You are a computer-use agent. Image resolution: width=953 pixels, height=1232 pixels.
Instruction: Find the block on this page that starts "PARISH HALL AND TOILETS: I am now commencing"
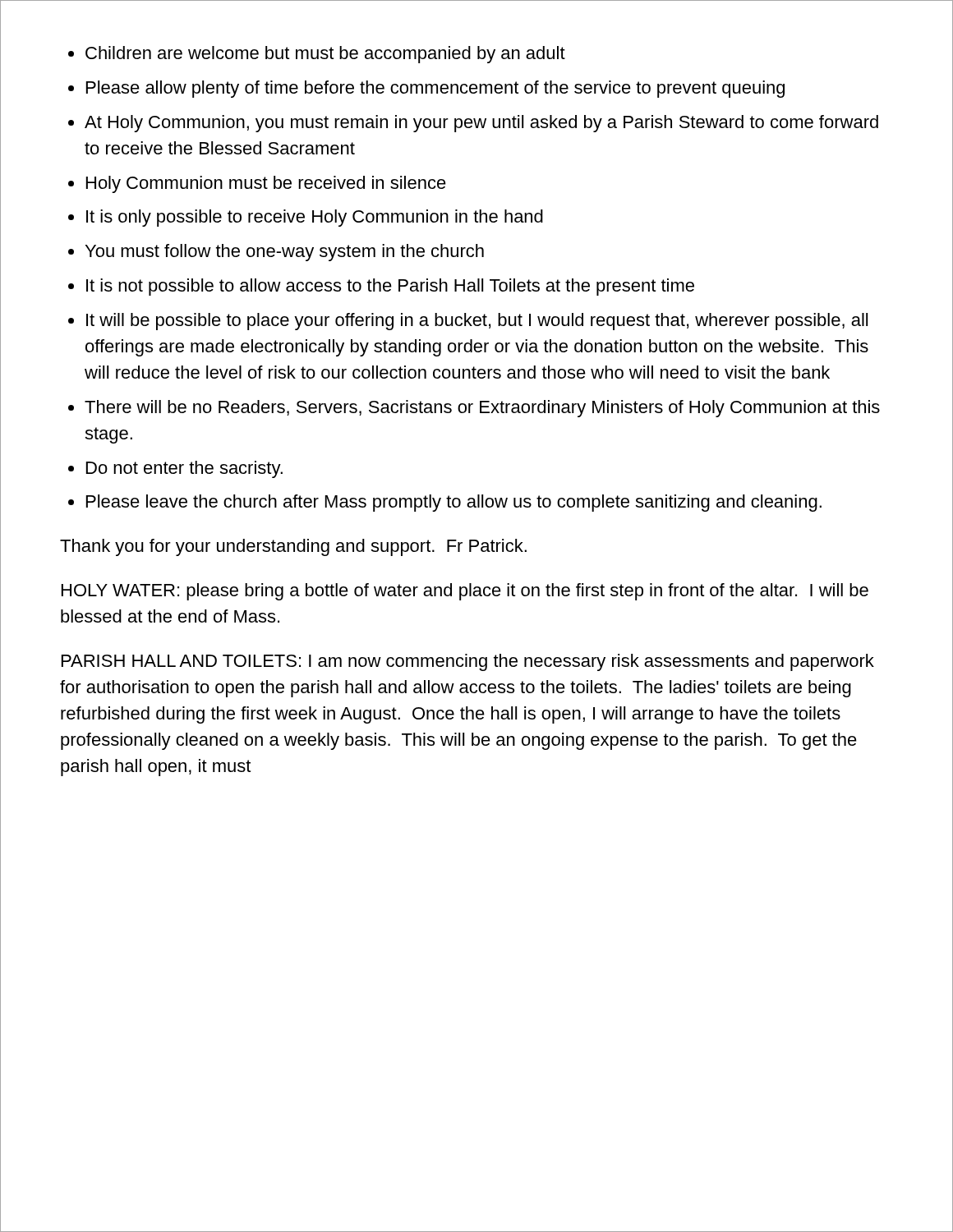[467, 713]
